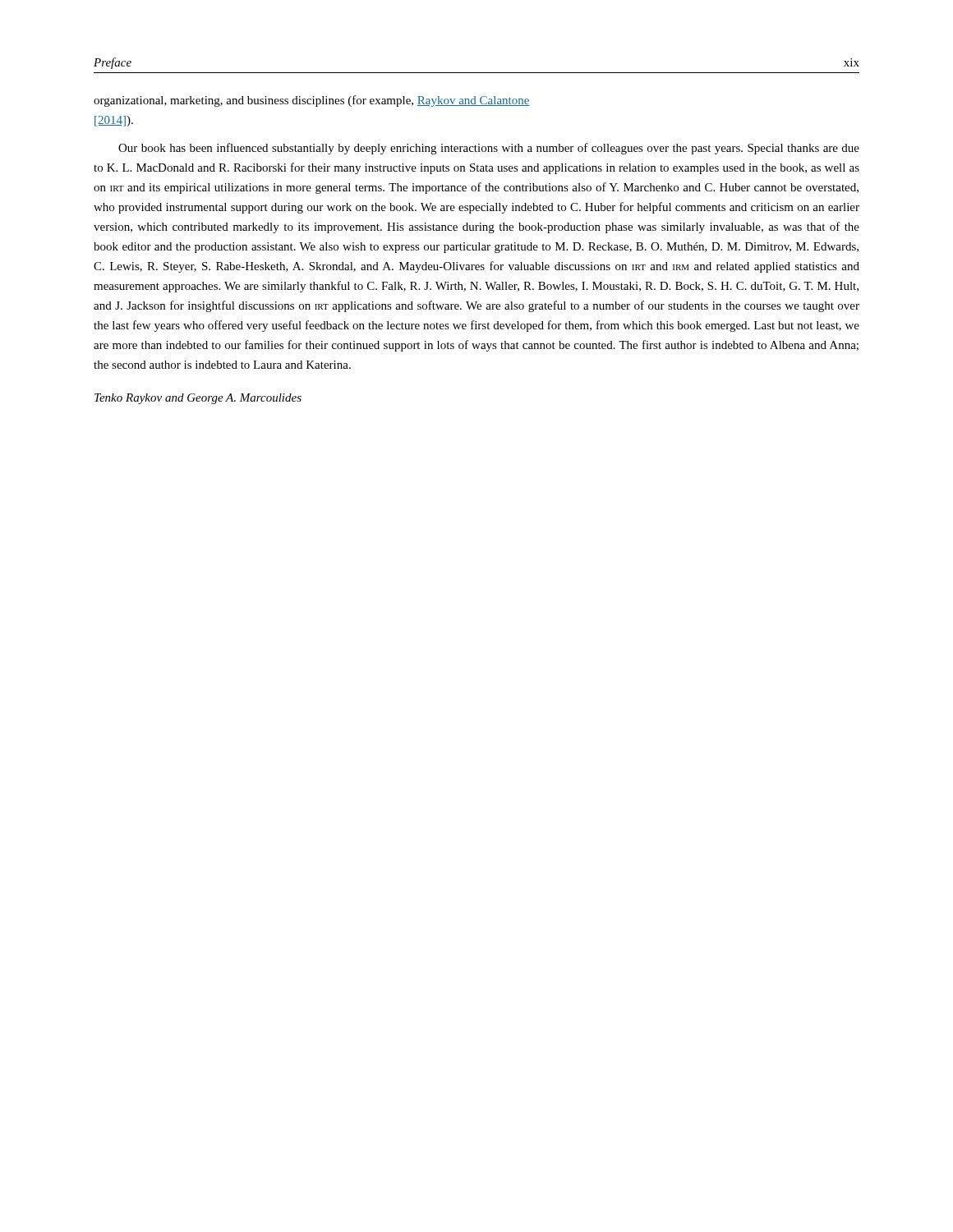
Task: Select the region starting "Our book has been influenced substantially"
Action: [476, 256]
